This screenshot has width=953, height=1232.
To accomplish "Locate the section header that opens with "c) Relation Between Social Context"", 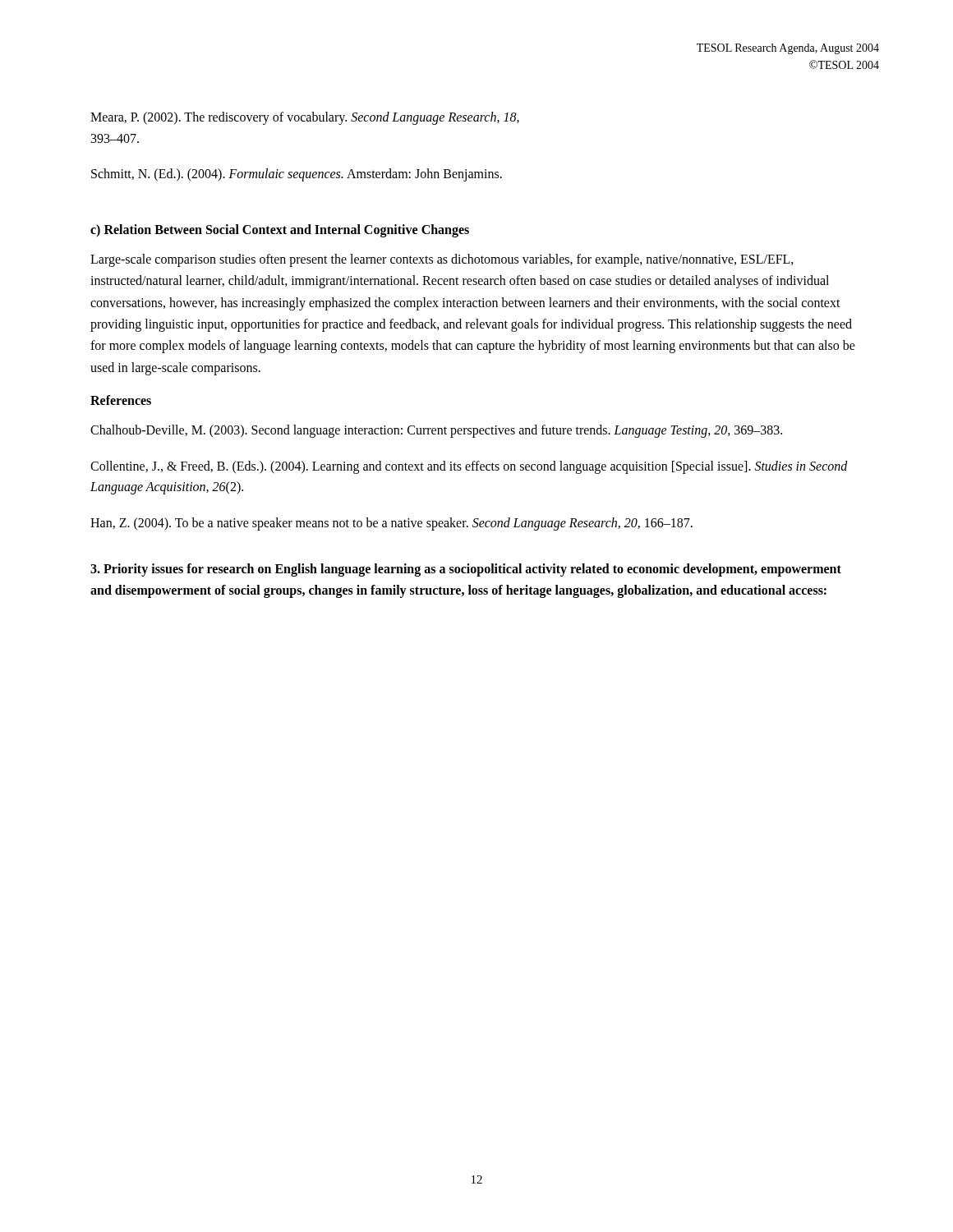I will pos(280,229).
